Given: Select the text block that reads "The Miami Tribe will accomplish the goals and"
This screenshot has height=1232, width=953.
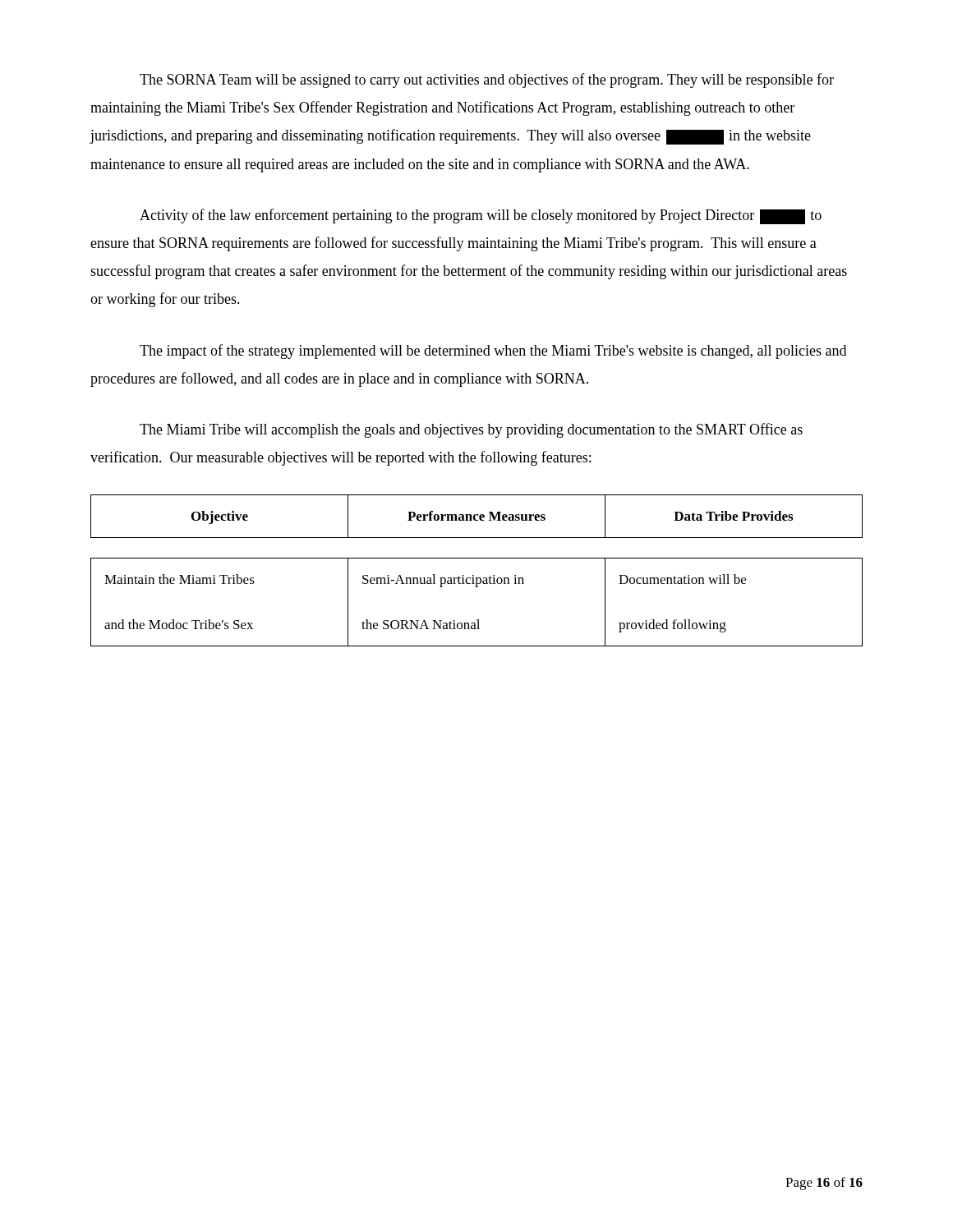Looking at the screenshot, I should pyautogui.click(x=447, y=443).
